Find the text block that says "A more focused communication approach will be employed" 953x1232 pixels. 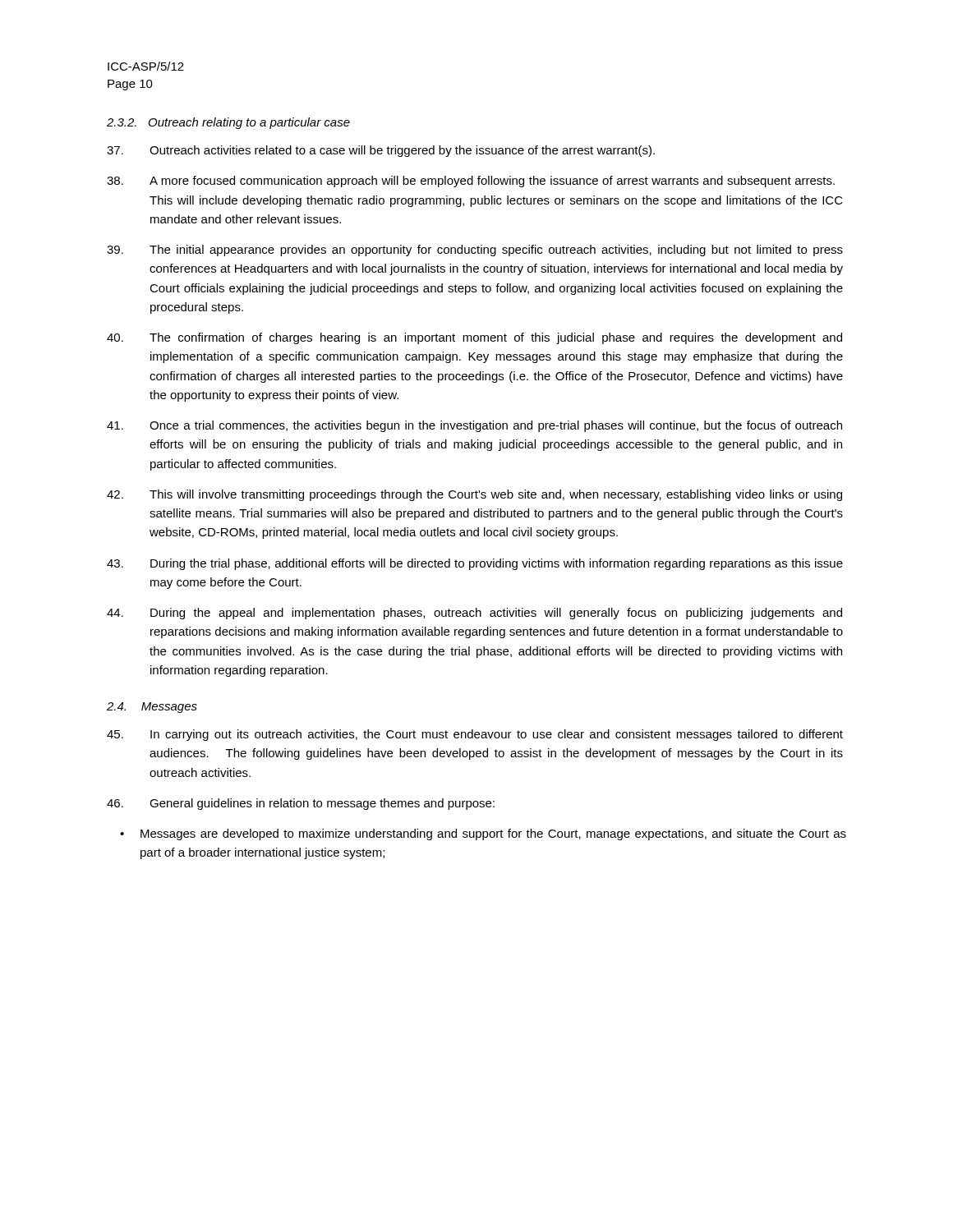click(x=475, y=200)
